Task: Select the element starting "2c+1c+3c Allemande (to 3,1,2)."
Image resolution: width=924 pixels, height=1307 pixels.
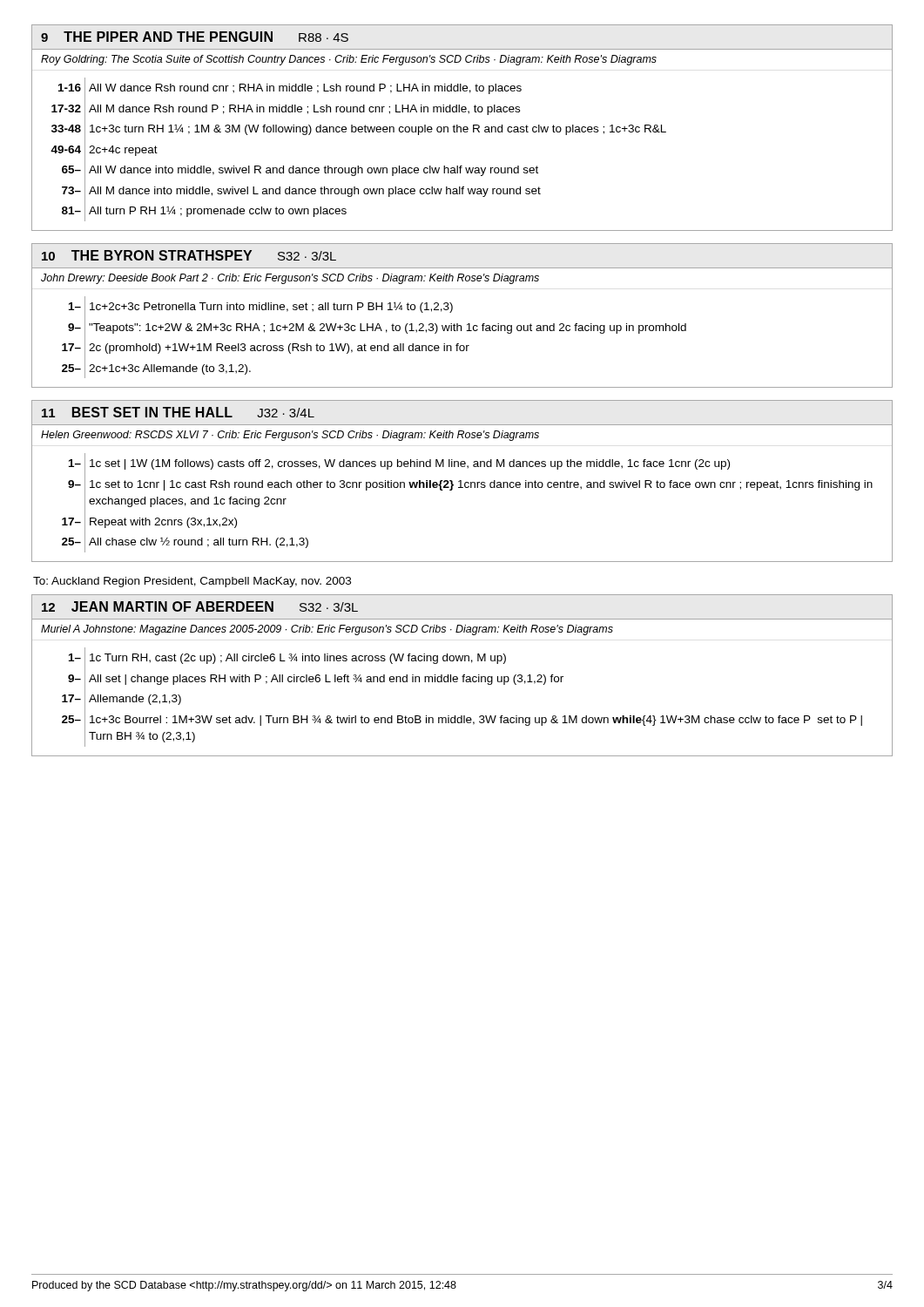Action: [x=170, y=368]
